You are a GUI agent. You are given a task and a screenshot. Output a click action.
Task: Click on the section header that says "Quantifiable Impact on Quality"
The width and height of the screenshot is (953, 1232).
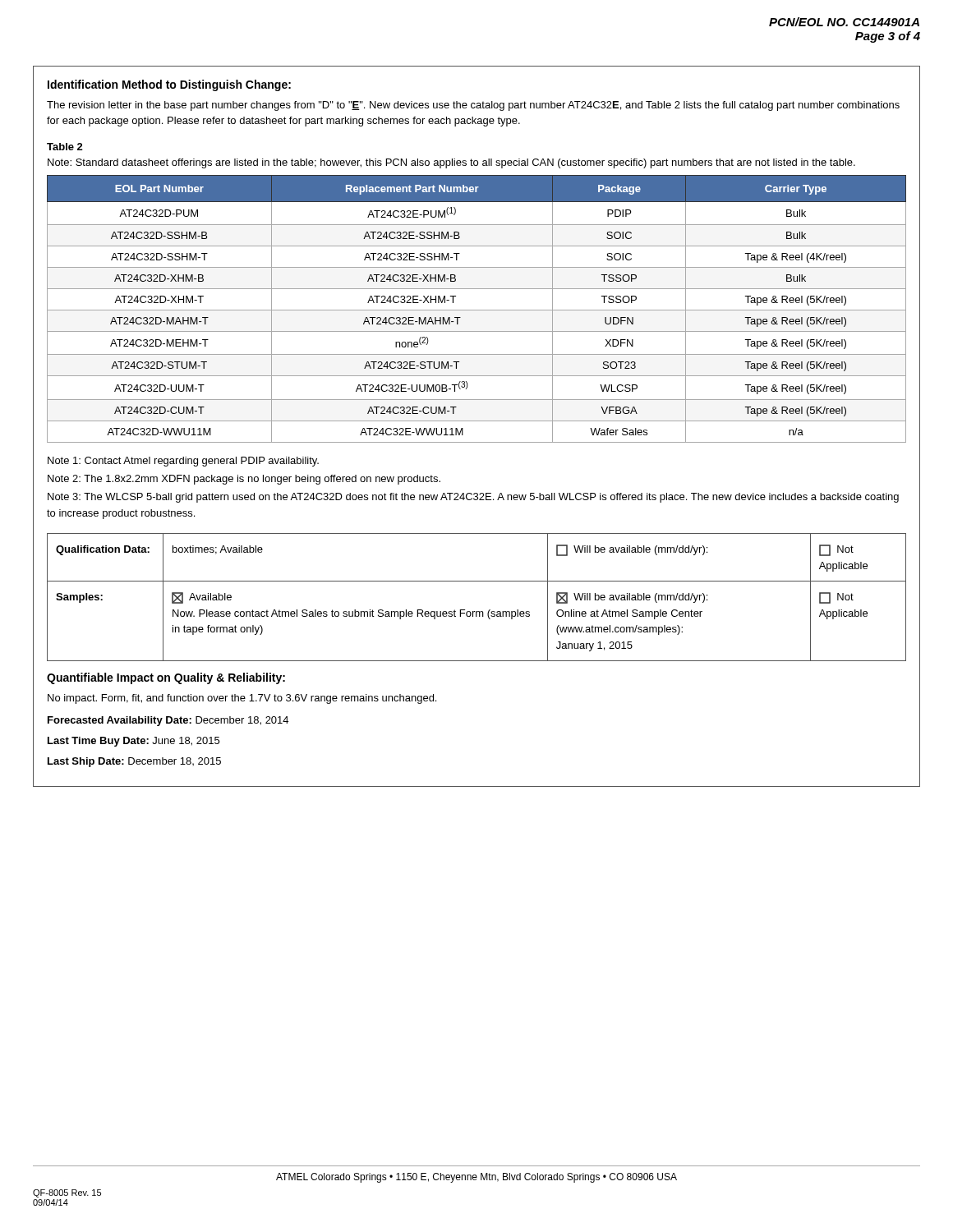click(x=166, y=678)
